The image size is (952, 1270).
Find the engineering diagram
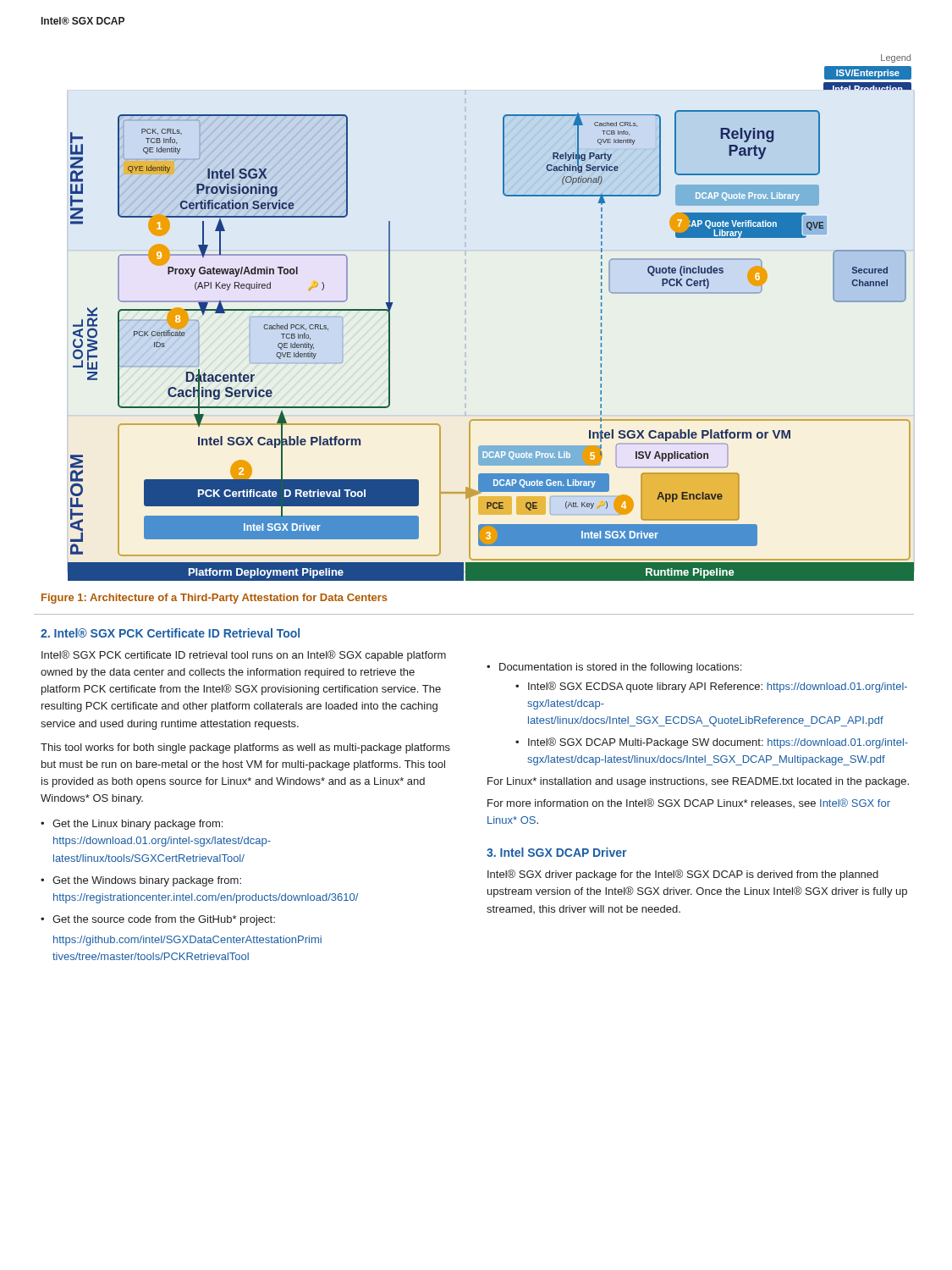(x=476, y=337)
